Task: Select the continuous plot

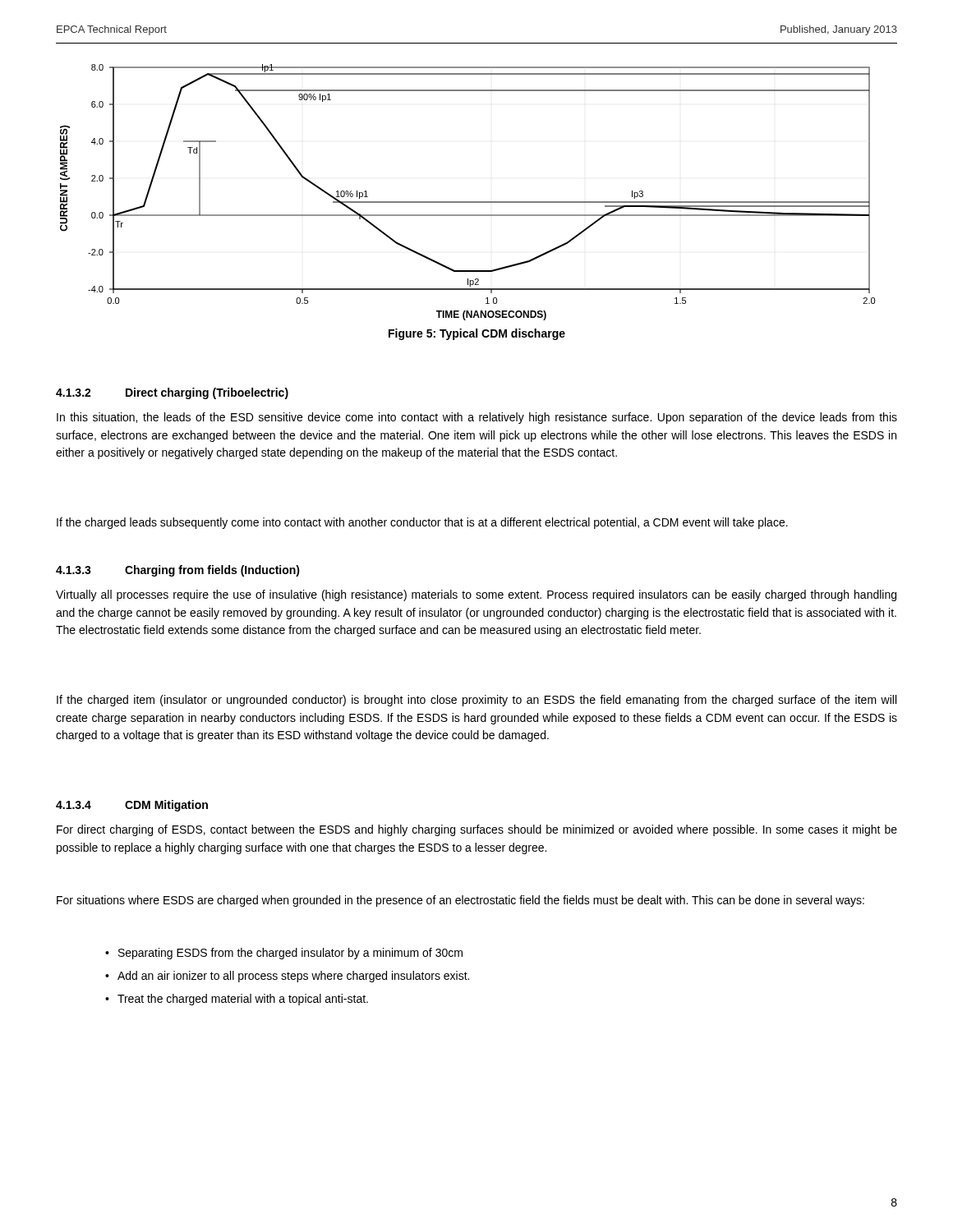Action: tap(476, 200)
